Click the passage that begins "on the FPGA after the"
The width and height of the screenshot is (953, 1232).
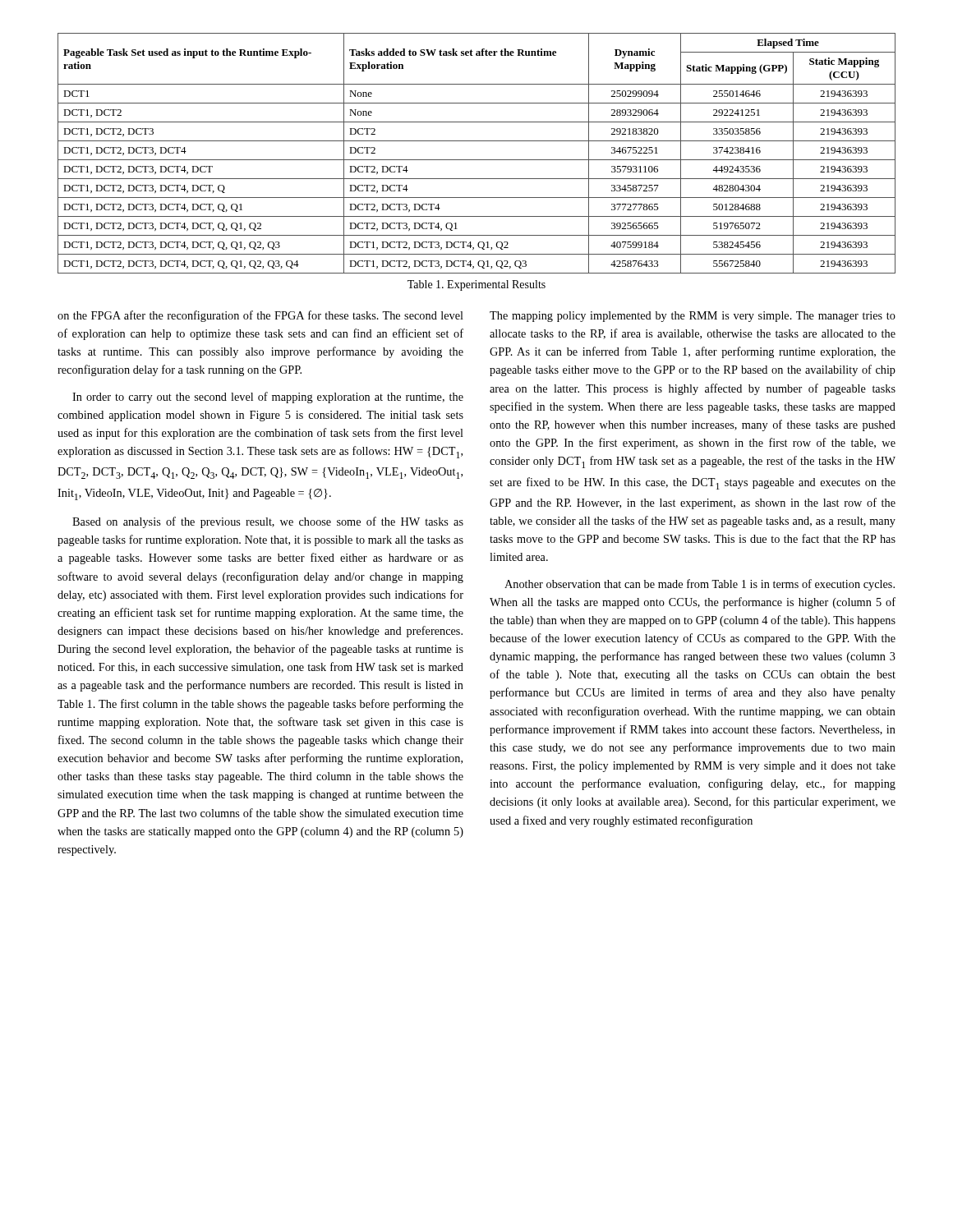(260, 582)
